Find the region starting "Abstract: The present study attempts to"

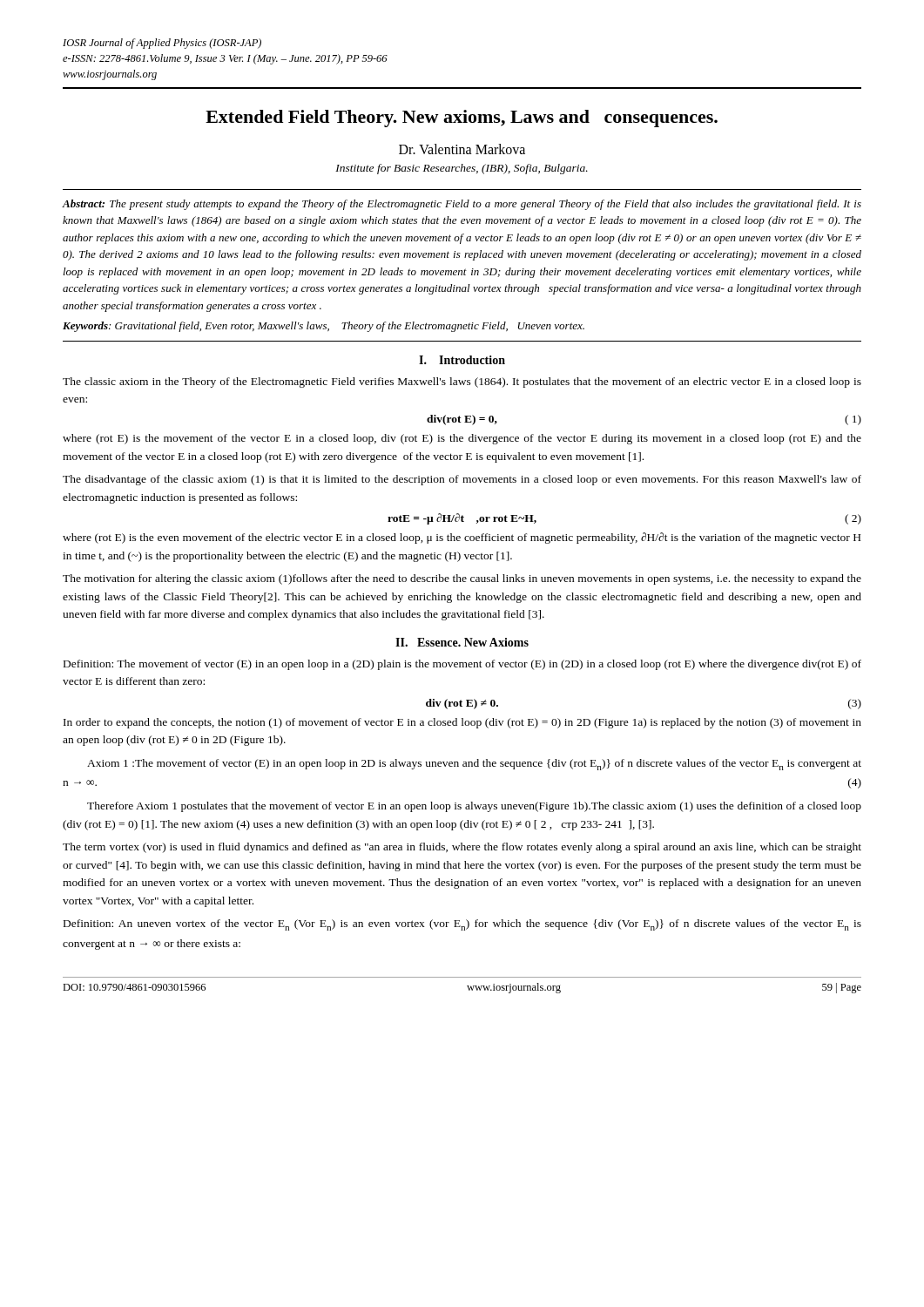pyautogui.click(x=462, y=254)
